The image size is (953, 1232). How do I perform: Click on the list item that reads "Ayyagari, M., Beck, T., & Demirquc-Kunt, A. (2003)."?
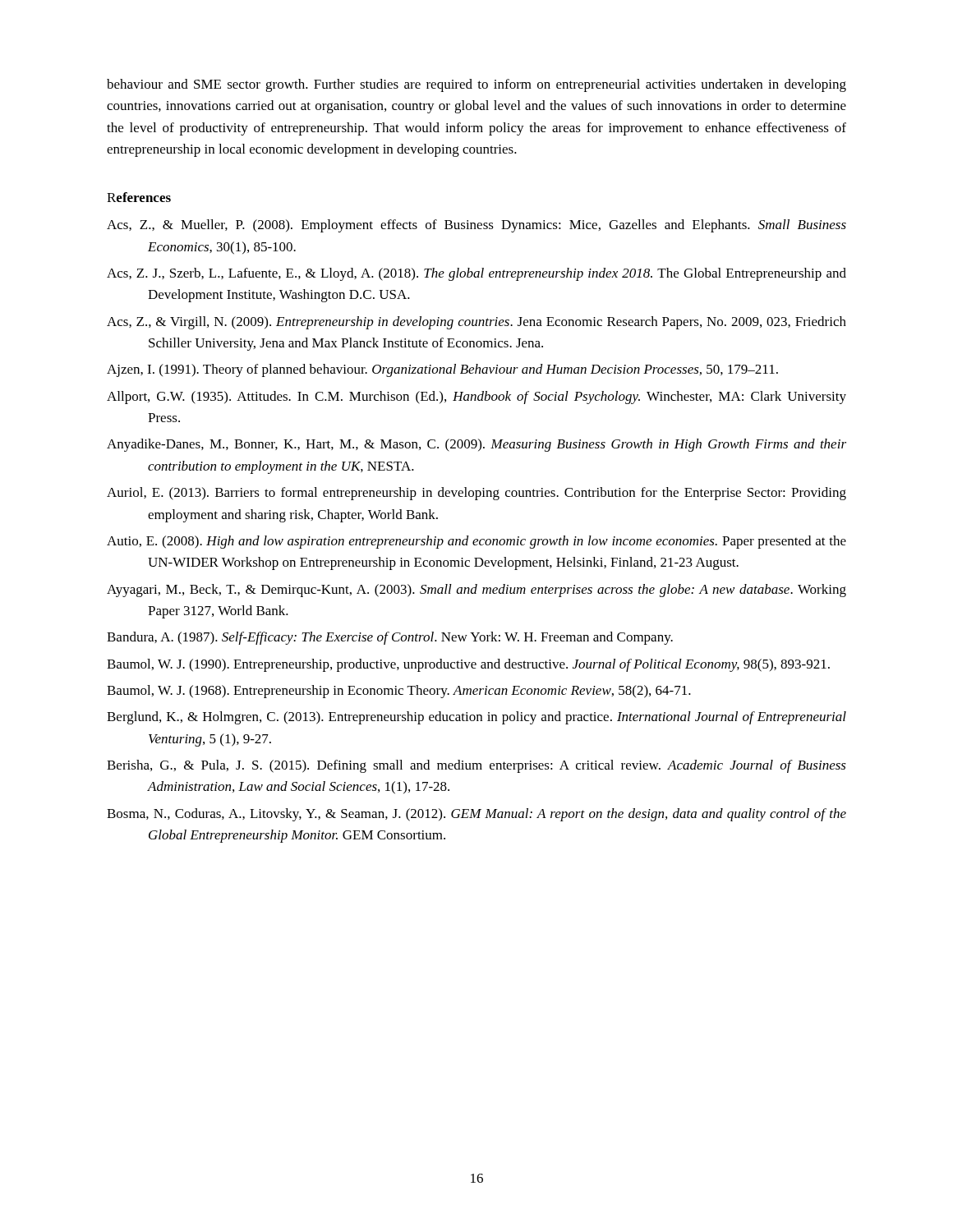(476, 600)
